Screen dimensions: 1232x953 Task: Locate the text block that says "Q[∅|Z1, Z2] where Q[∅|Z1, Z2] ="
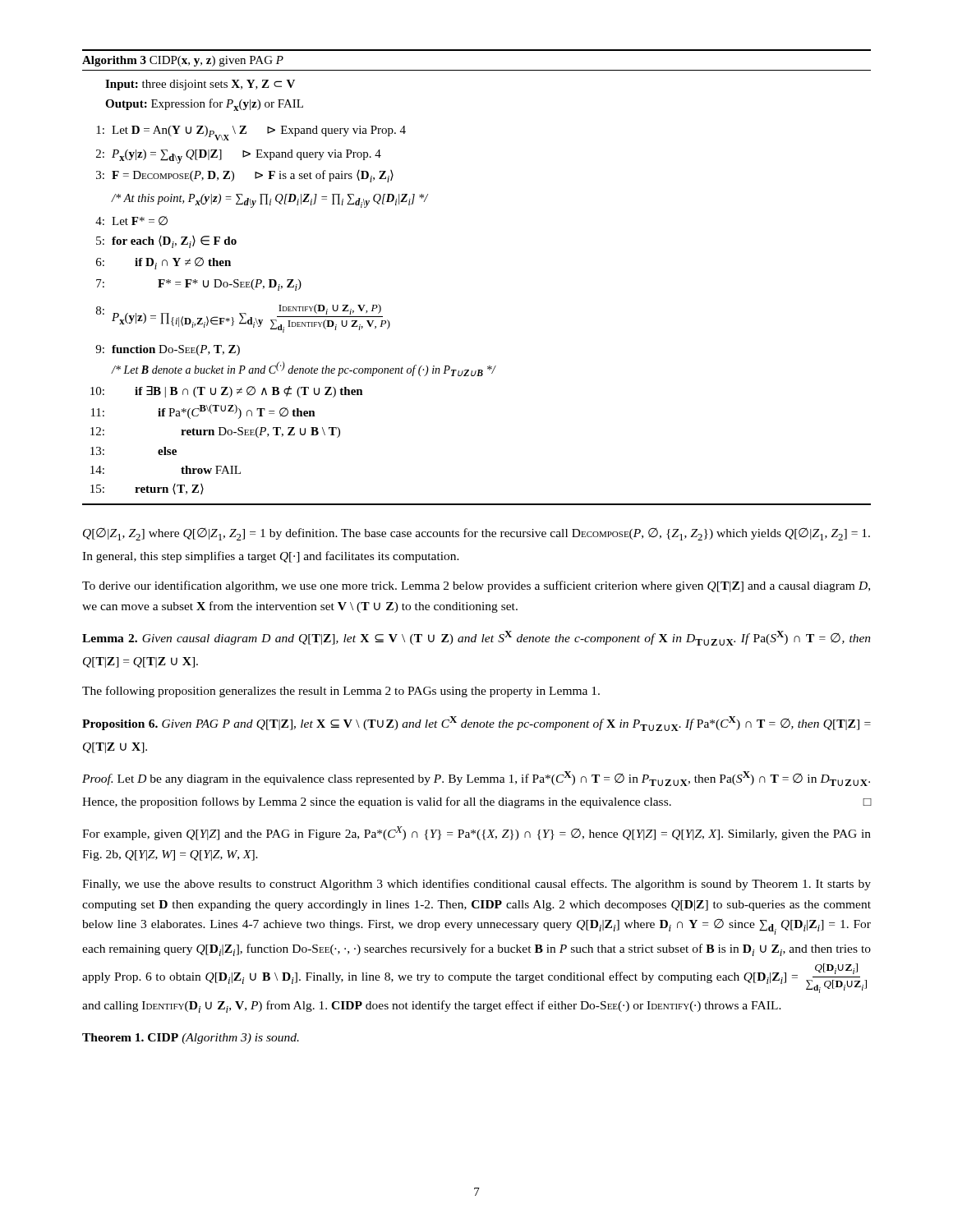[x=476, y=544]
